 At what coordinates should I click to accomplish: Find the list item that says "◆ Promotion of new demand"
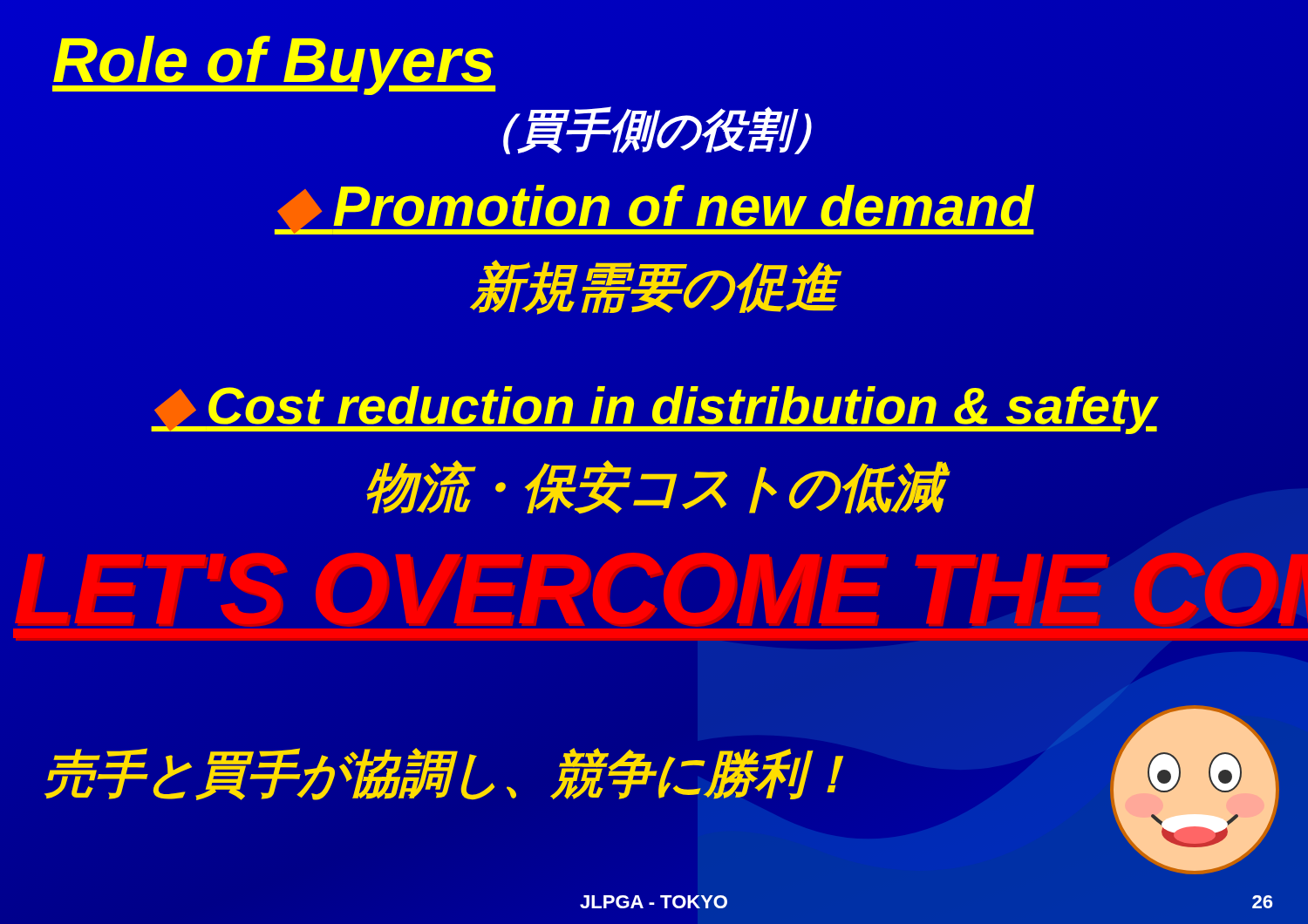[654, 207]
